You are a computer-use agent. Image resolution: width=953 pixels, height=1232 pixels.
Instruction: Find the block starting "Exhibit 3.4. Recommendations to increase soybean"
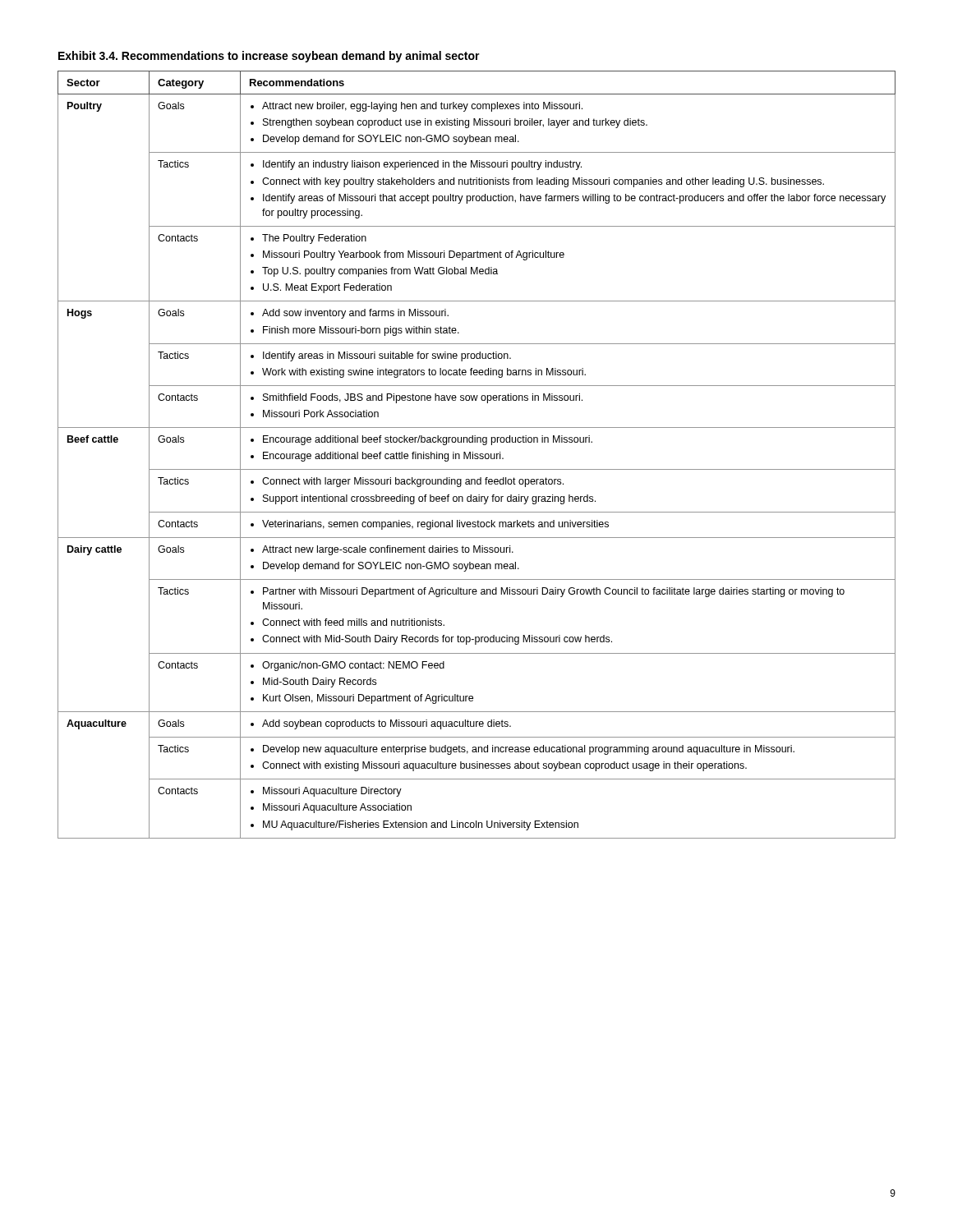(x=268, y=56)
